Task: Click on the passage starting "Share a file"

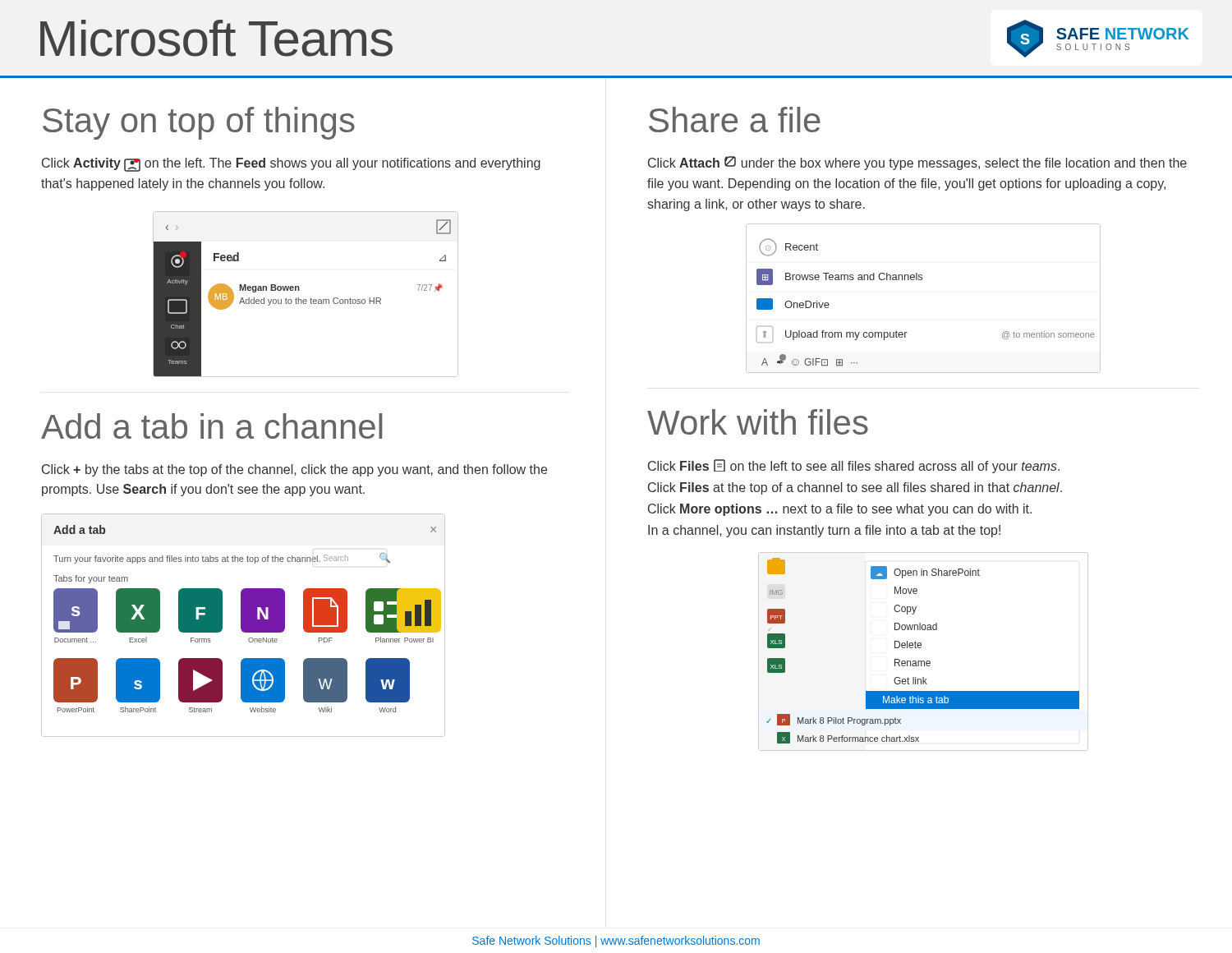Action: point(734,120)
